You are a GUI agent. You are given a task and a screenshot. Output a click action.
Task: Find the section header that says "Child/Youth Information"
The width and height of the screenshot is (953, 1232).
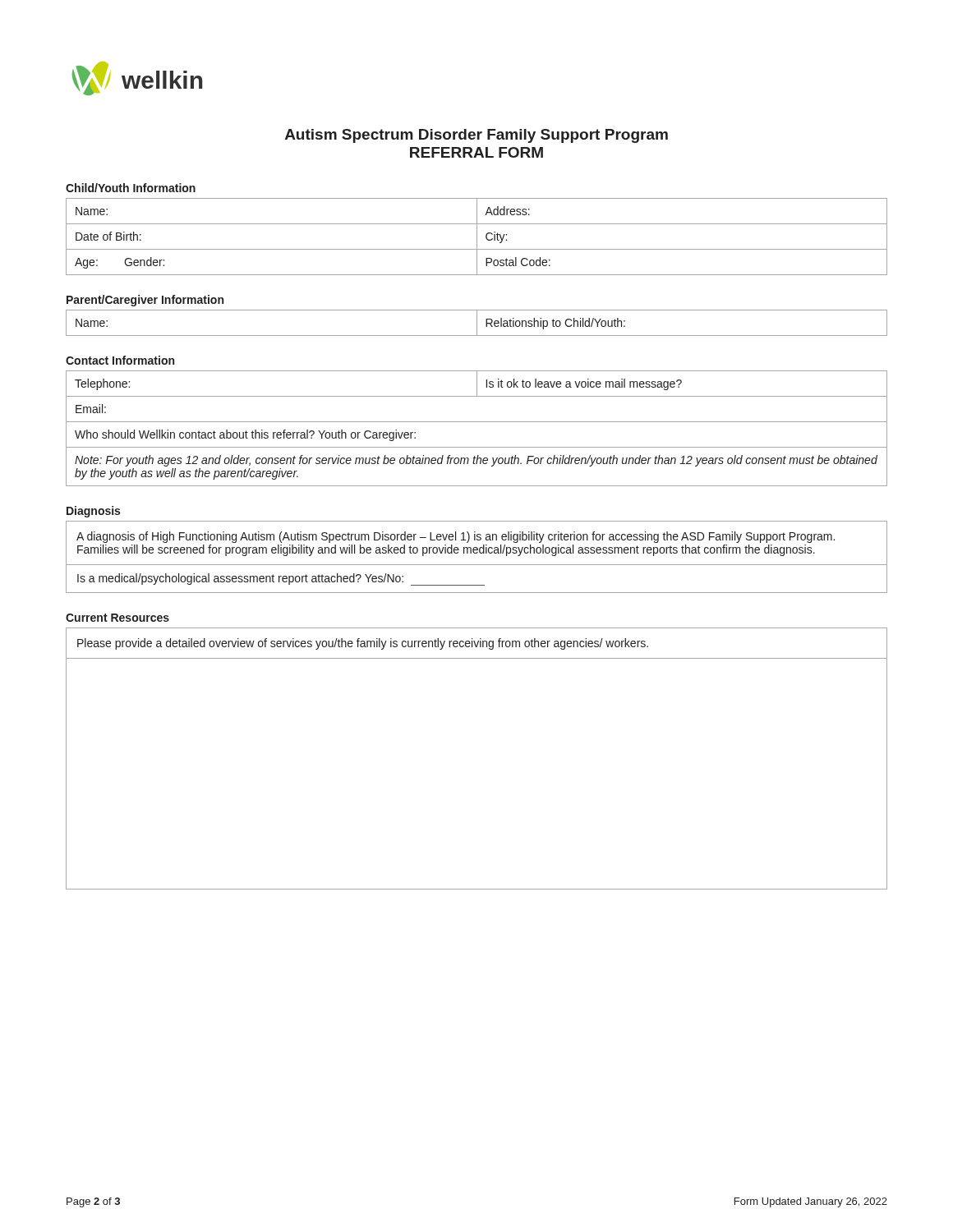tap(131, 188)
